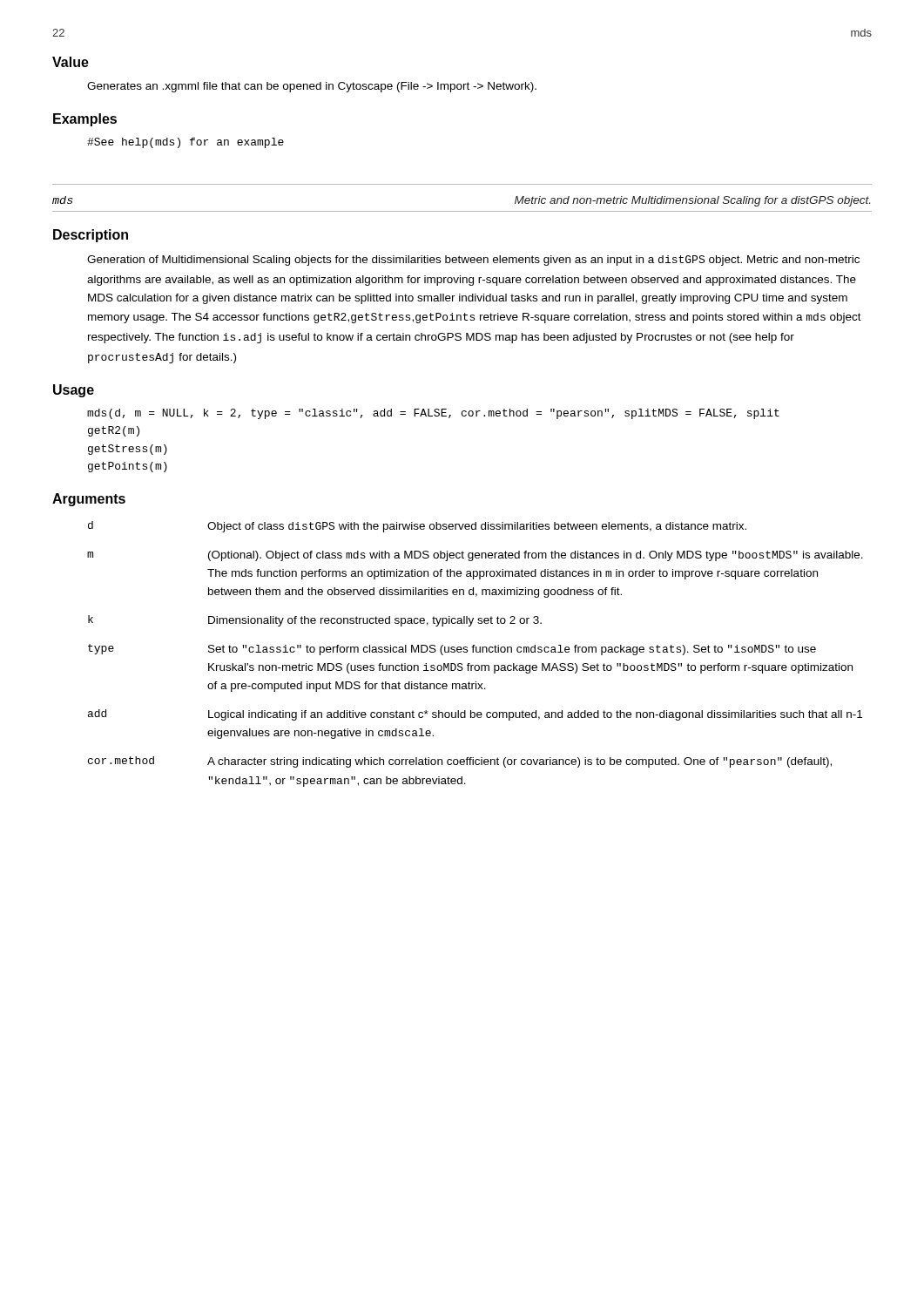Find the passage starting "mds Metric and non-metric Multidimensional Scaling for a"

coord(462,200)
